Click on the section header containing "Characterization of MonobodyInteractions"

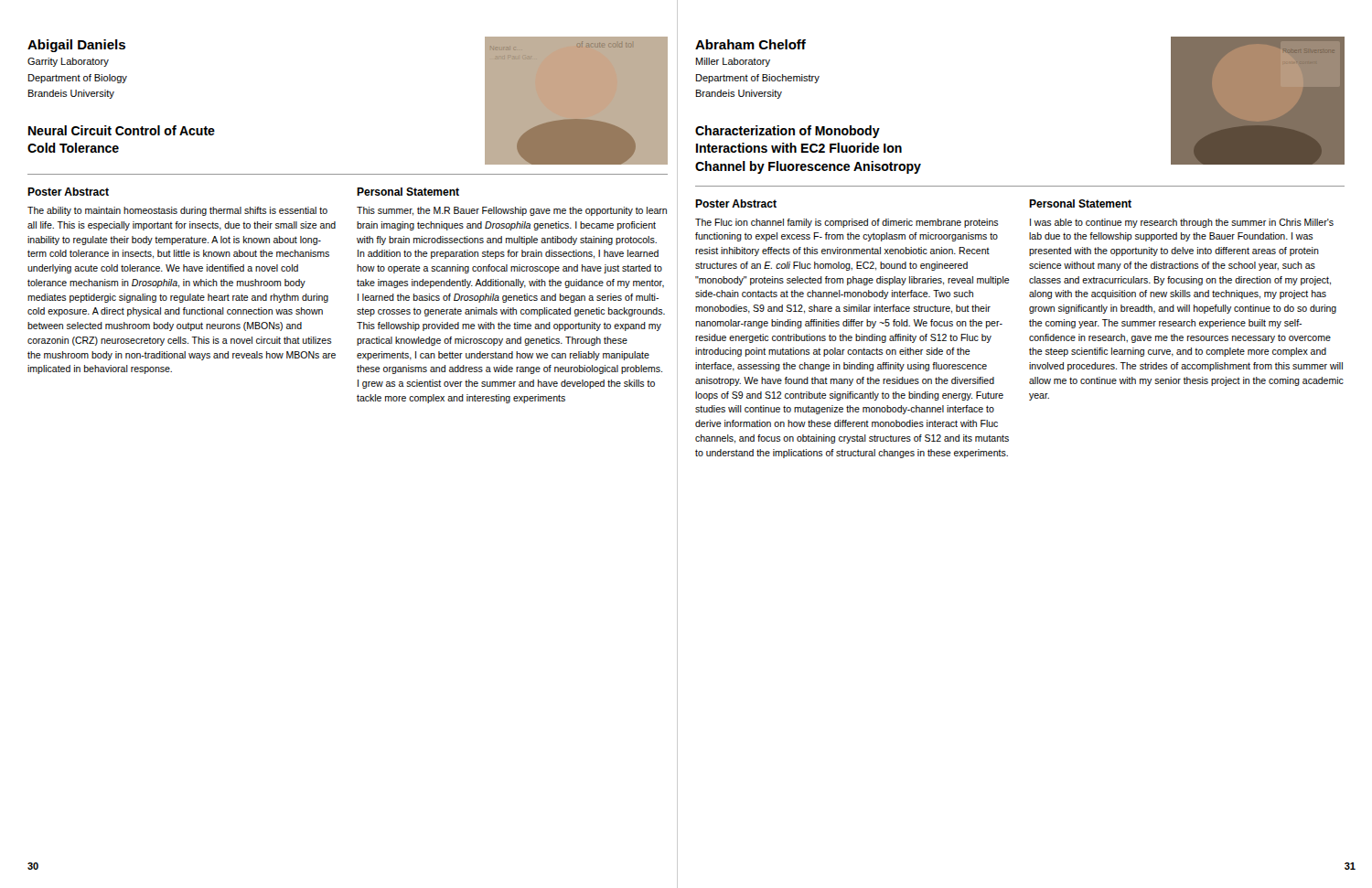coord(808,148)
